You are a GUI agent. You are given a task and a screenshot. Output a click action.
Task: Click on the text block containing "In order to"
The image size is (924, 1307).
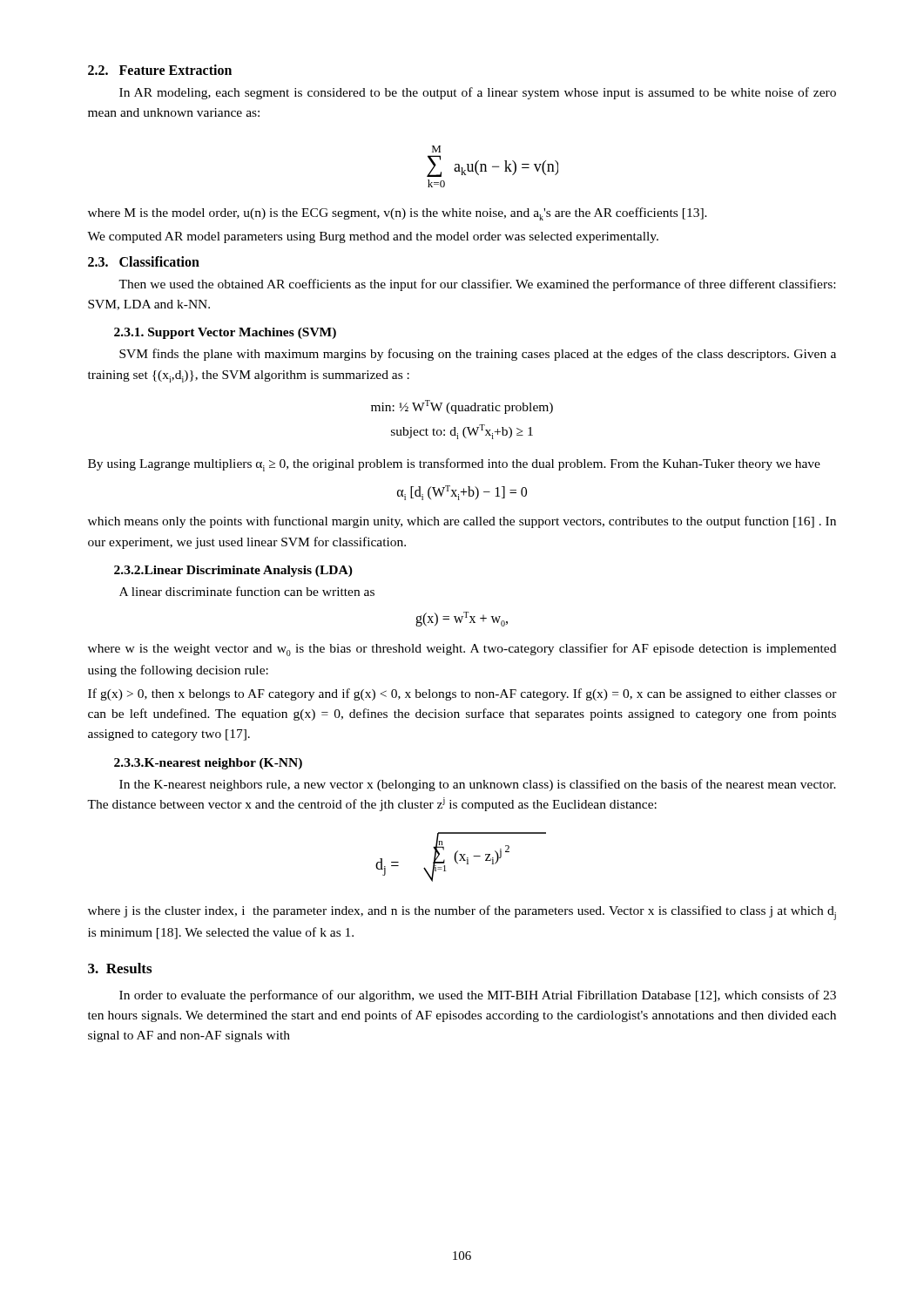pyautogui.click(x=462, y=1015)
